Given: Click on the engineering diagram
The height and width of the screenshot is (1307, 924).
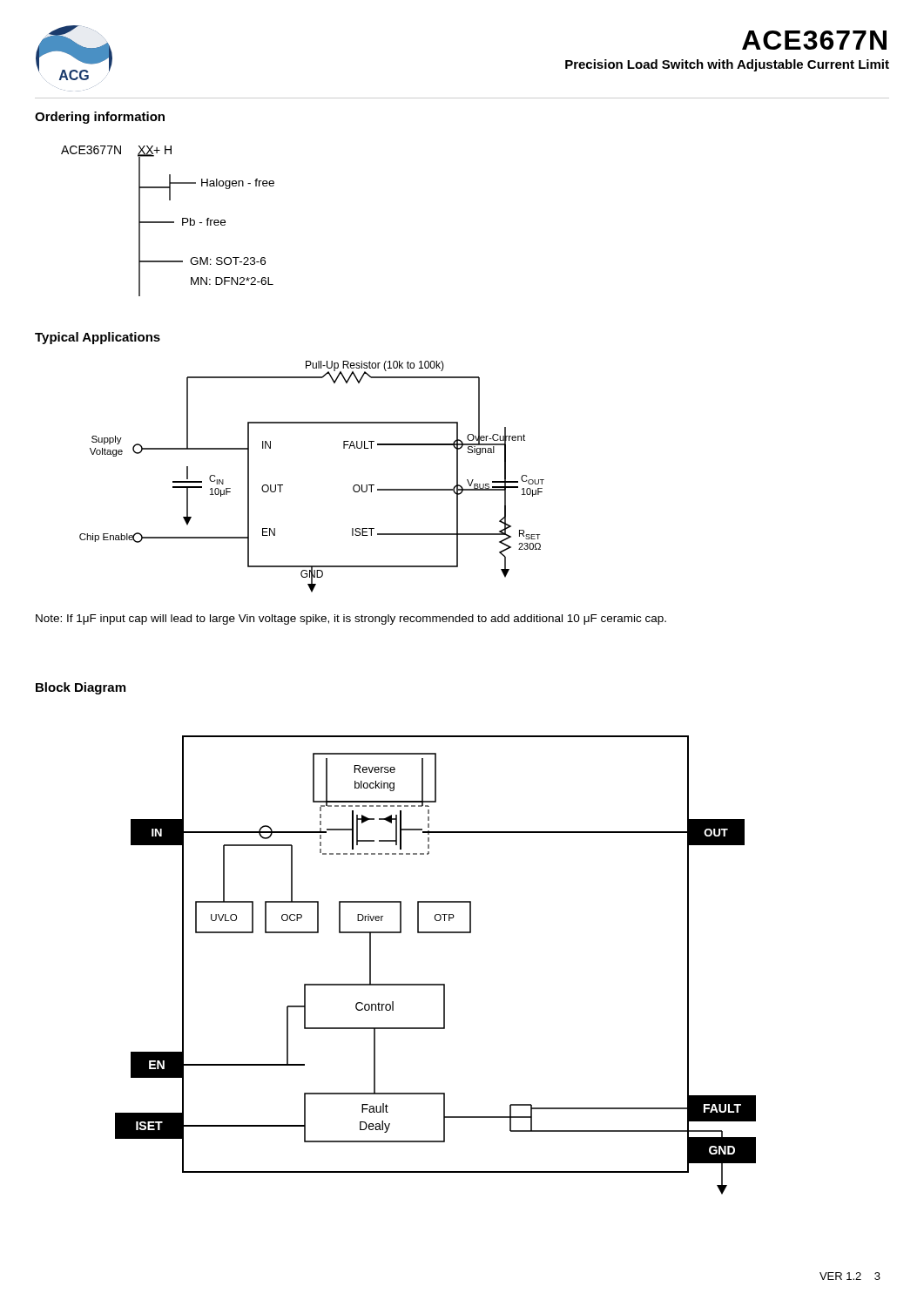Looking at the screenshot, I should click(x=462, y=967).
